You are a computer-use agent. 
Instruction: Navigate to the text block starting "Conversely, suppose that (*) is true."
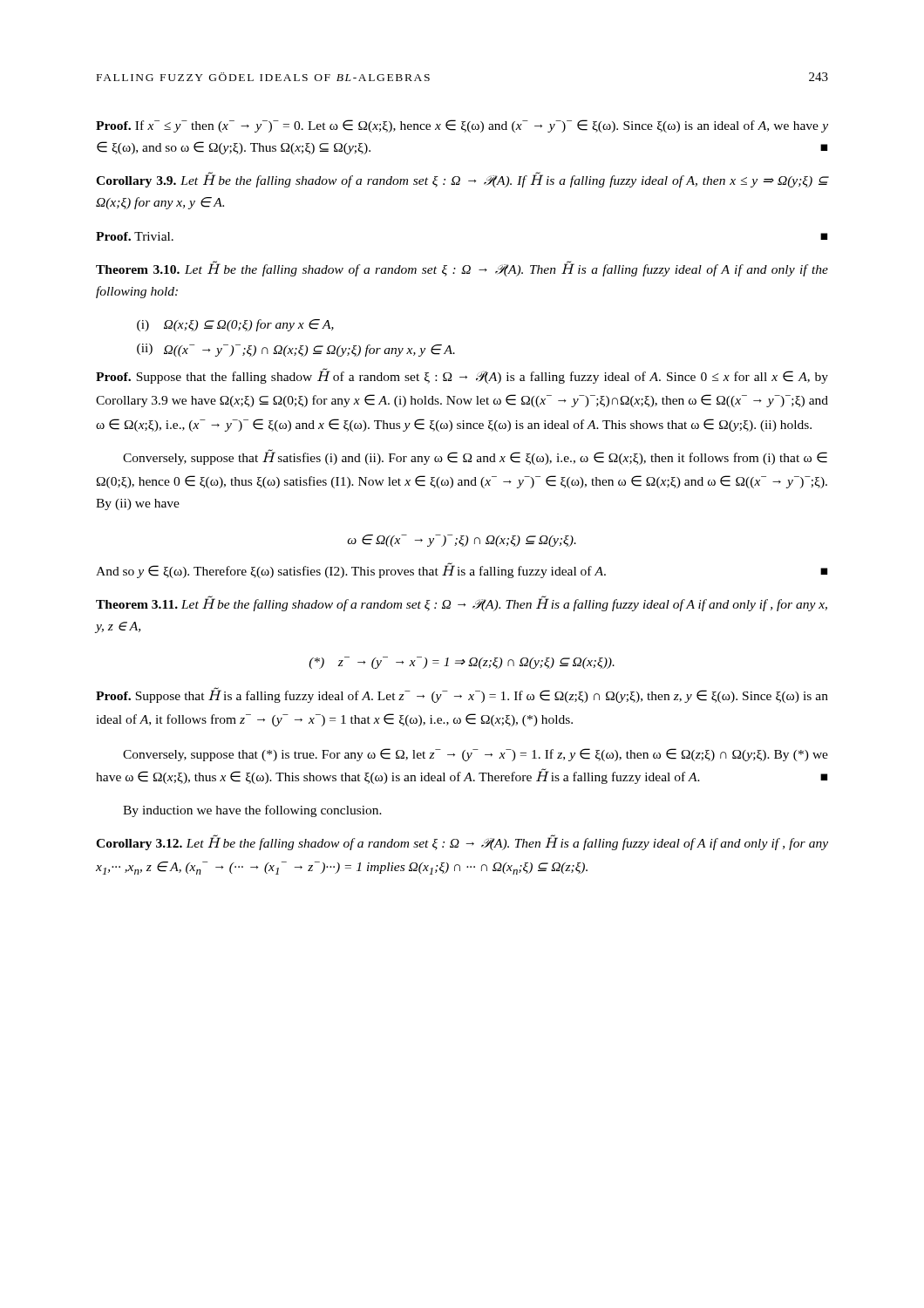click(x=462, y=764)
